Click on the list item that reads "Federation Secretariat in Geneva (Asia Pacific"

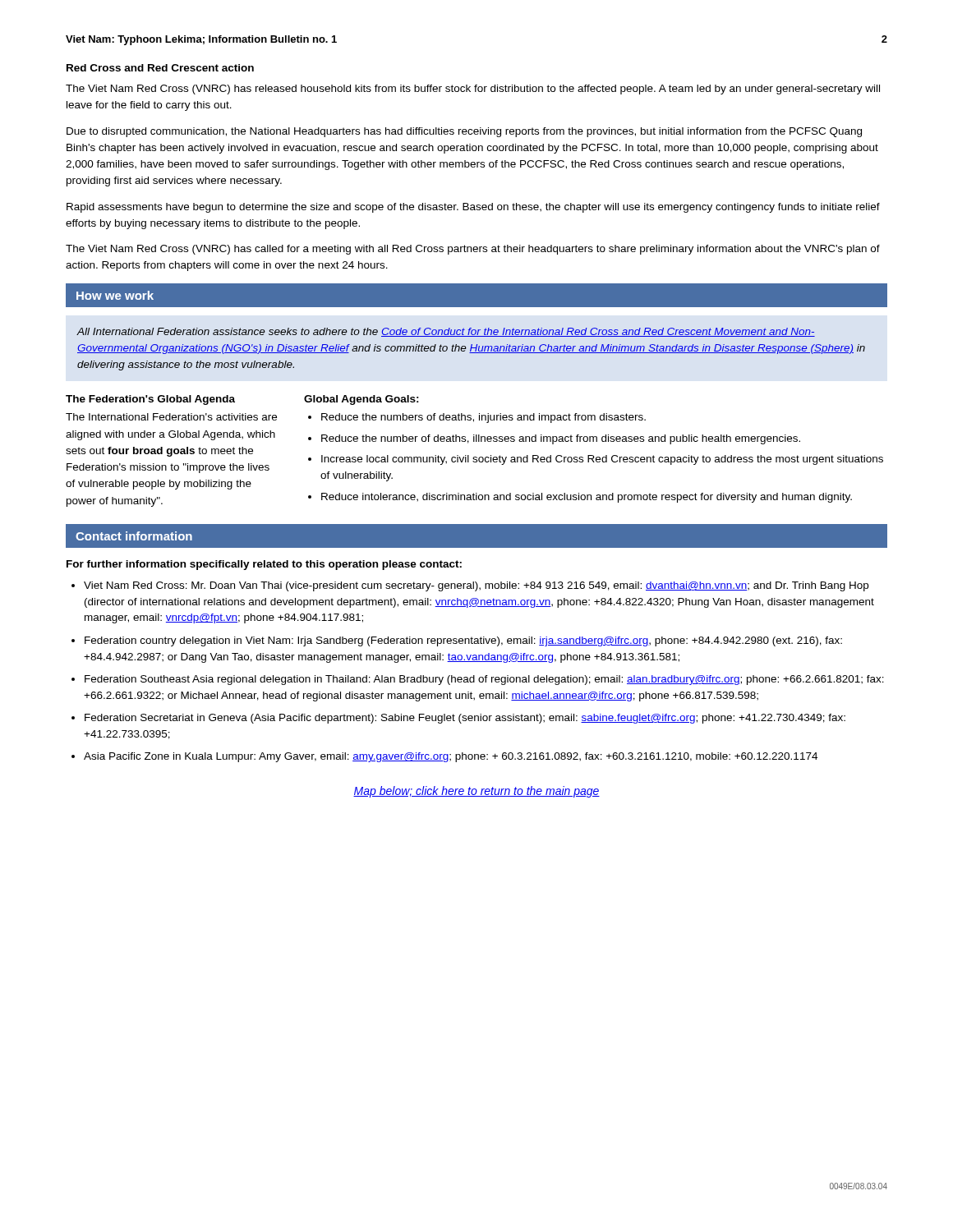click(465, 726)
